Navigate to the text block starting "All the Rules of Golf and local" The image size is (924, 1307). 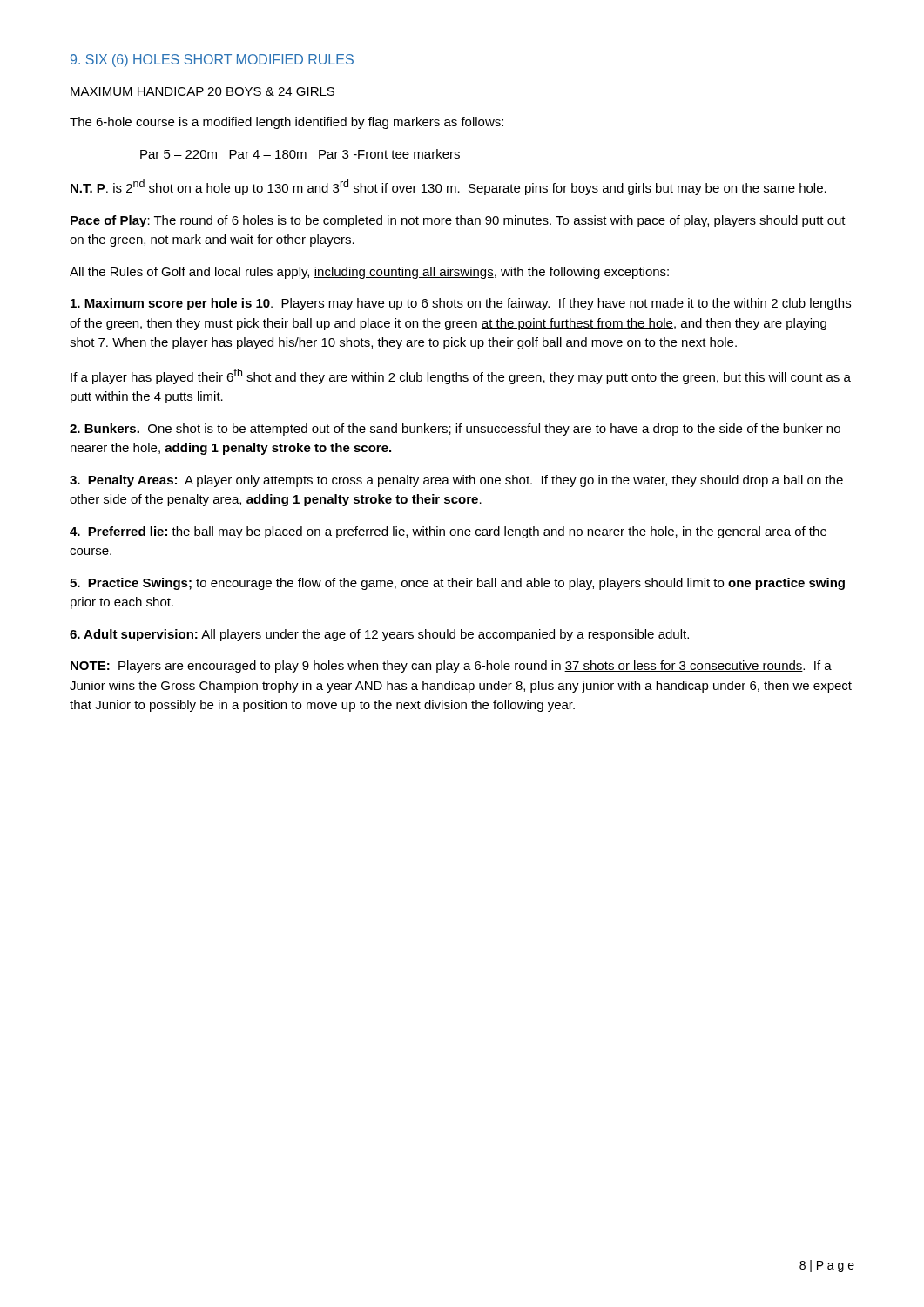click(x=370, y=271)
